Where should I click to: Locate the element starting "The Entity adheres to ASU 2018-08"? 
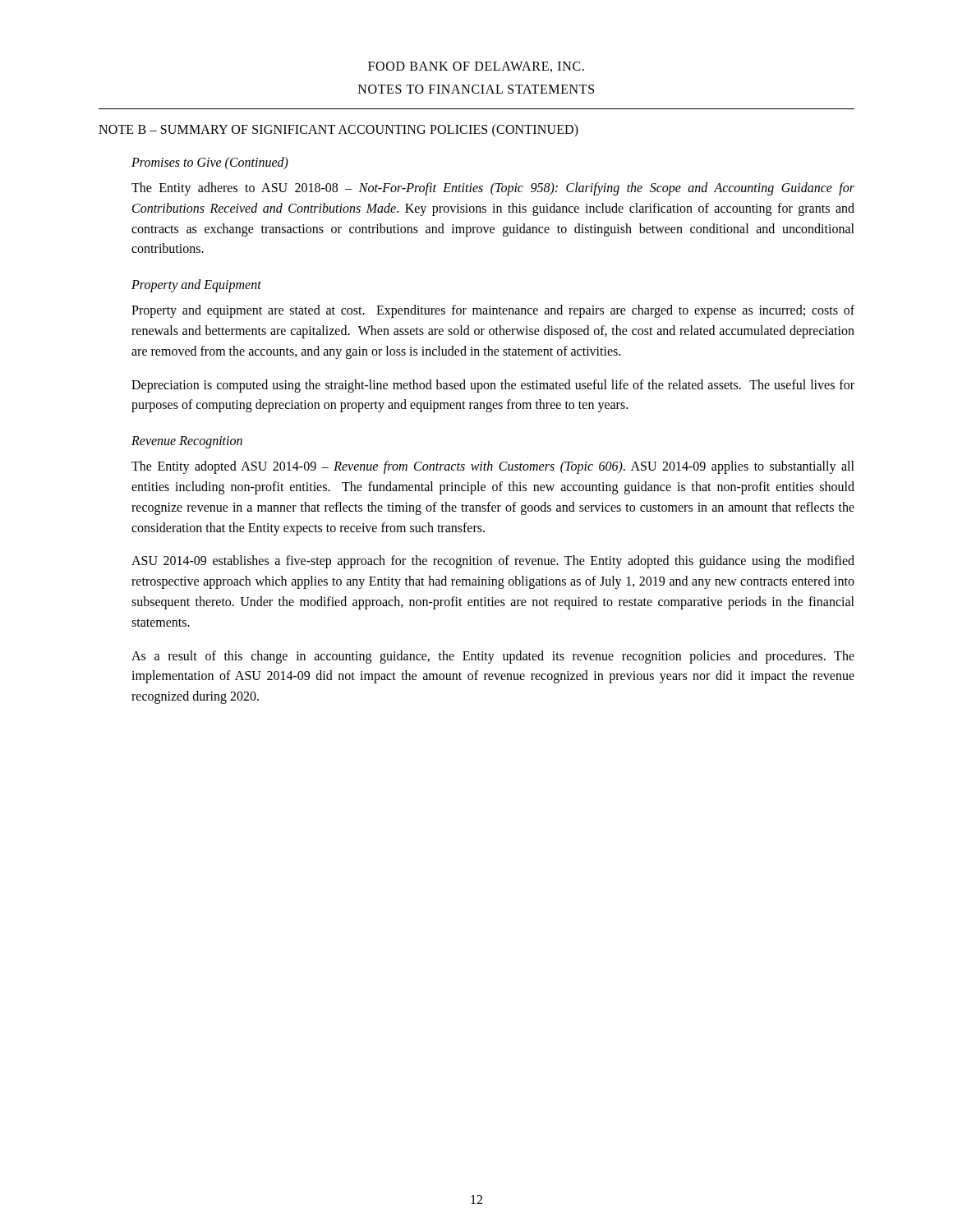pyautogui.click(x=493, y=218)
